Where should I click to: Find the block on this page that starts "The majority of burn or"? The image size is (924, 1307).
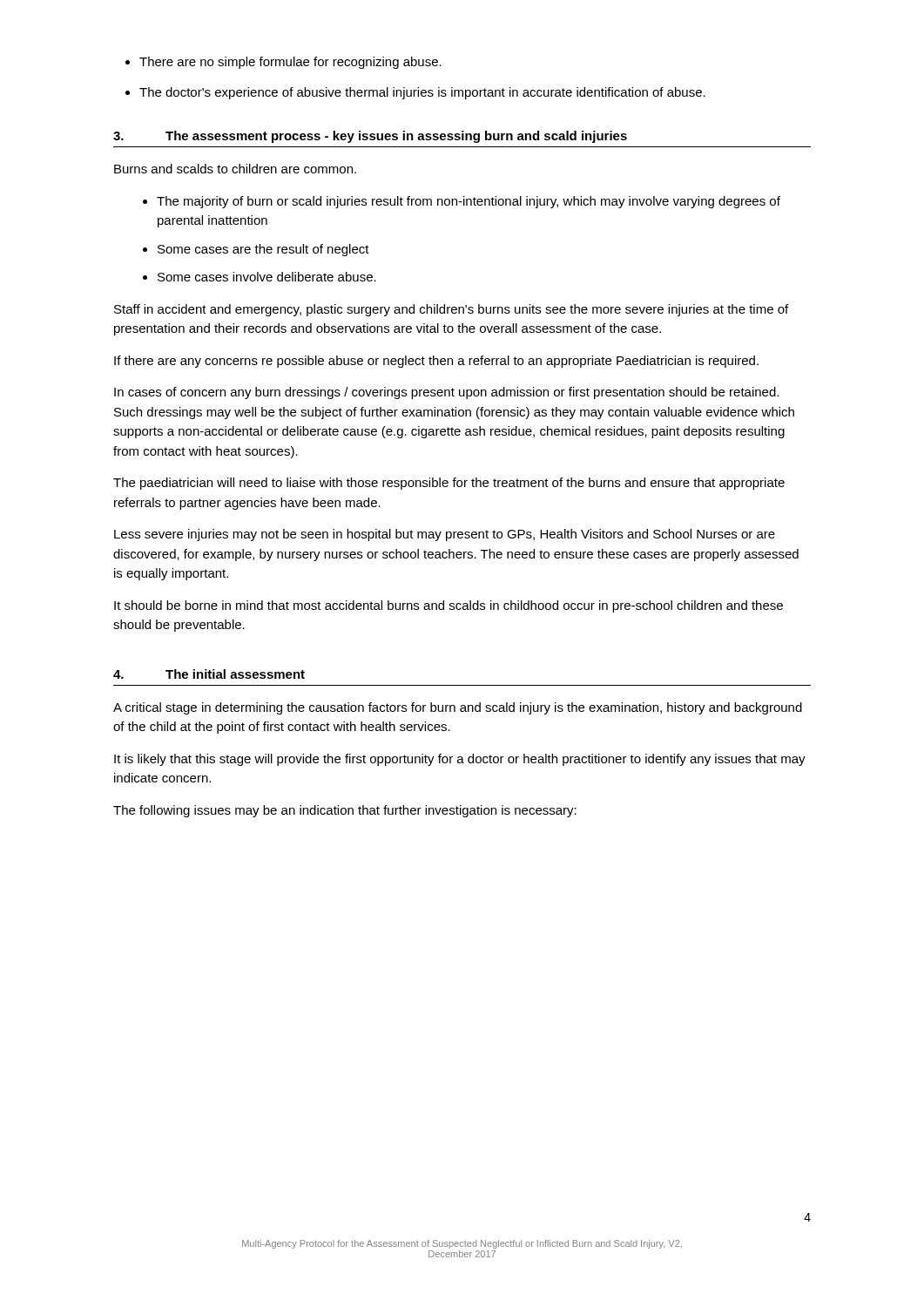point(469,210)
